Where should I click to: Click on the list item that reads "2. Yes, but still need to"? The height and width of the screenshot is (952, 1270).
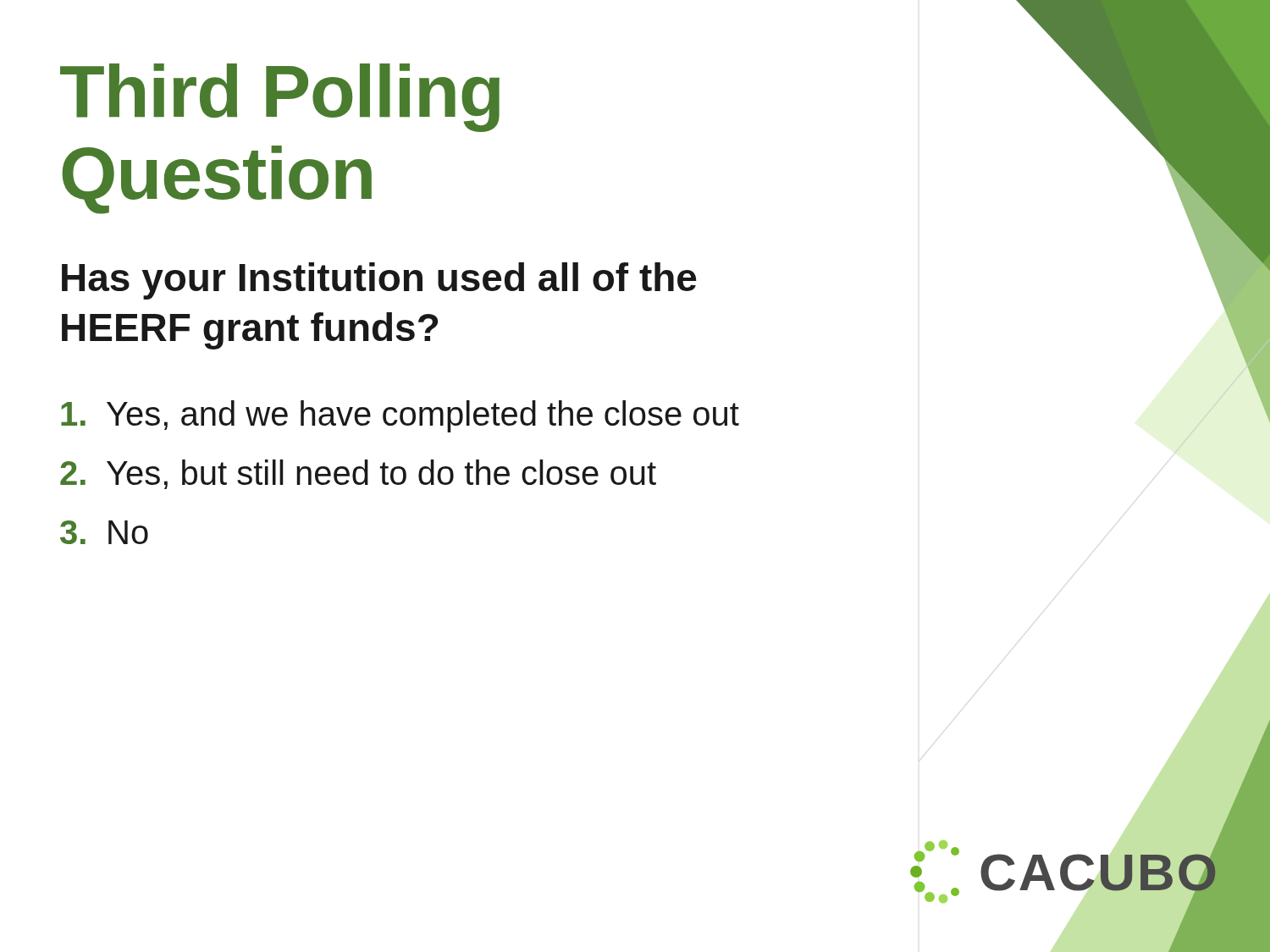tap(358, 473)
